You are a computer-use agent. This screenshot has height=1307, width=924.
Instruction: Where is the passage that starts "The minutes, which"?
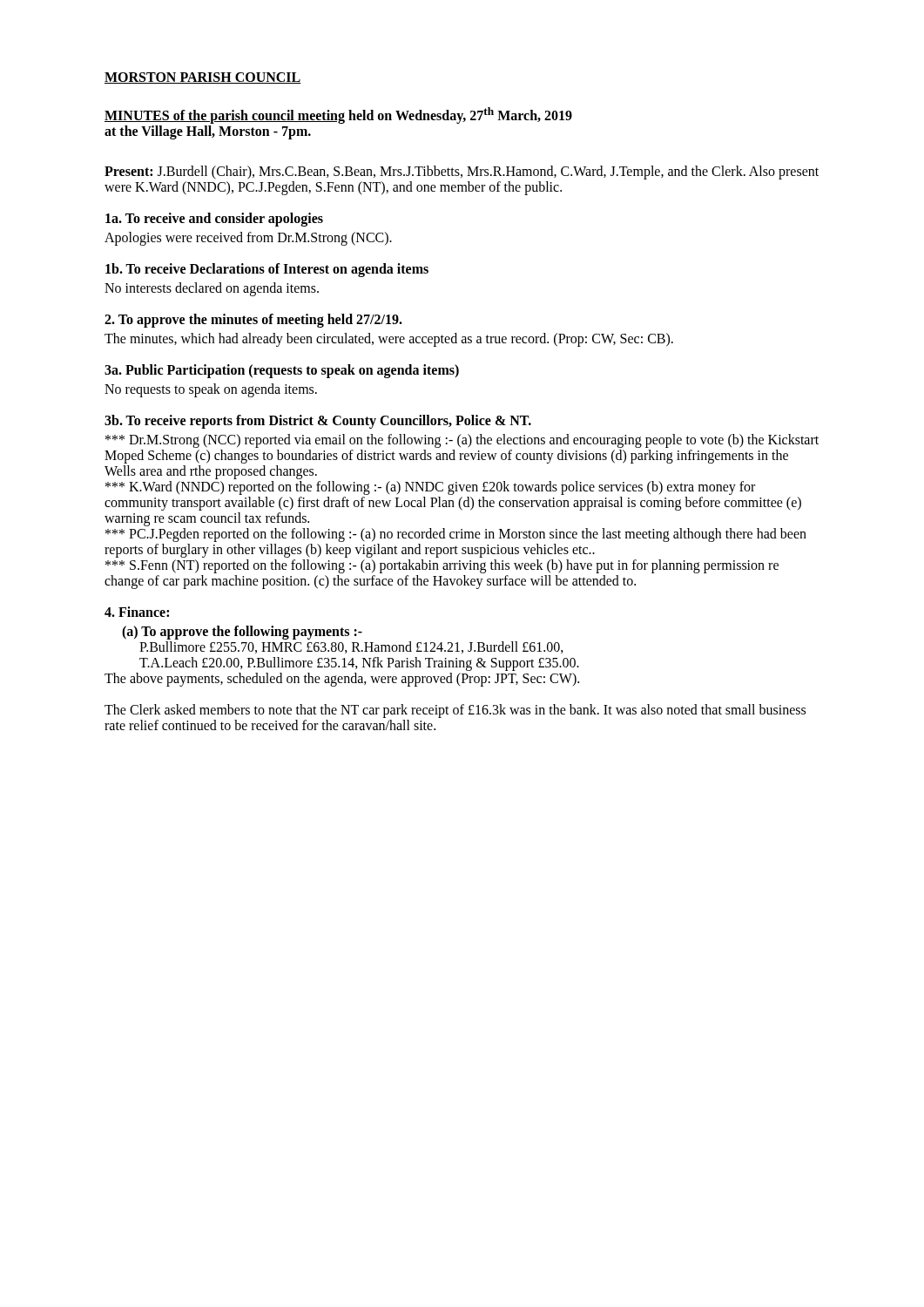[389, 339]
